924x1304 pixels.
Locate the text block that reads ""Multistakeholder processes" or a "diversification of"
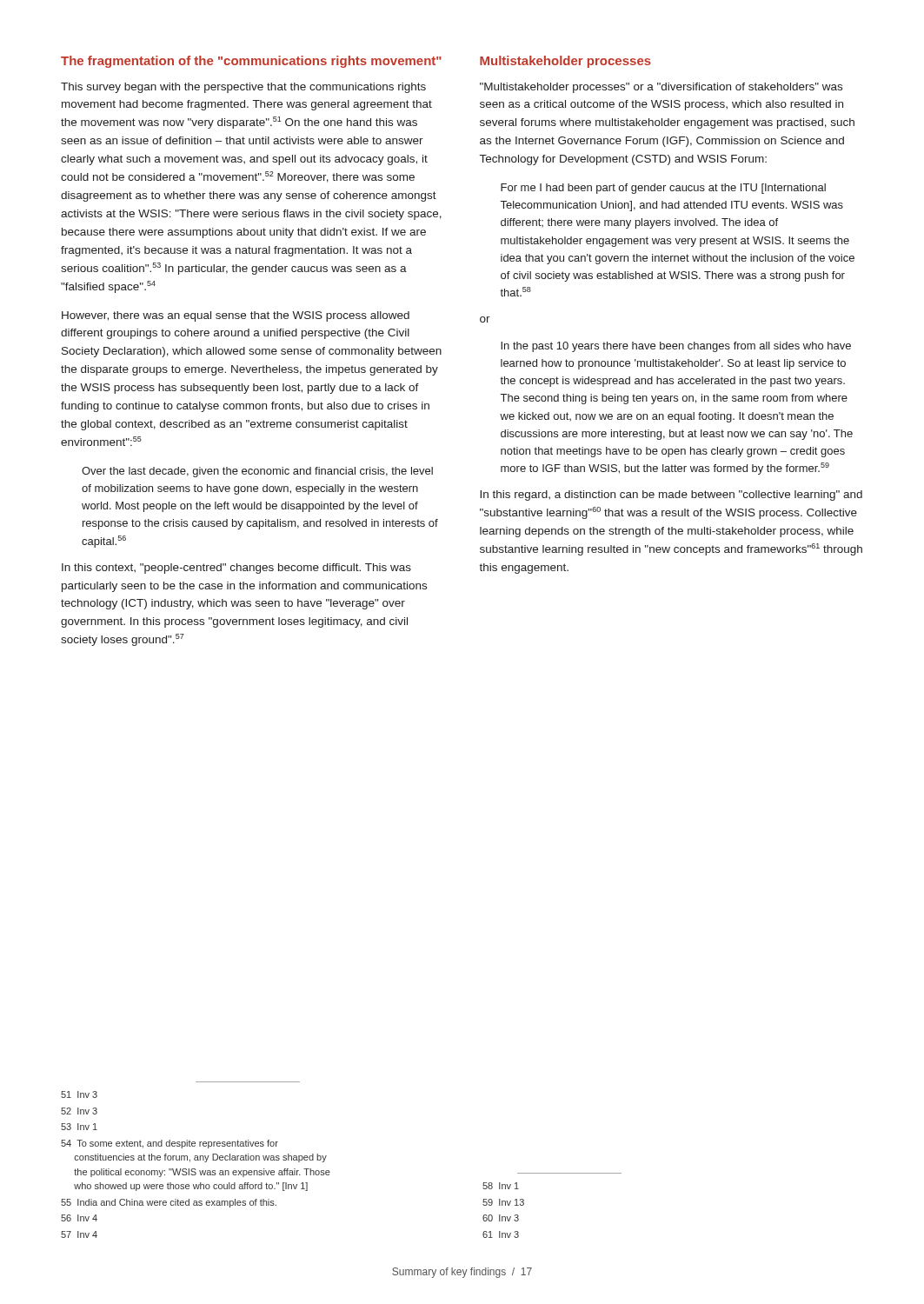[x=667, y=122]
